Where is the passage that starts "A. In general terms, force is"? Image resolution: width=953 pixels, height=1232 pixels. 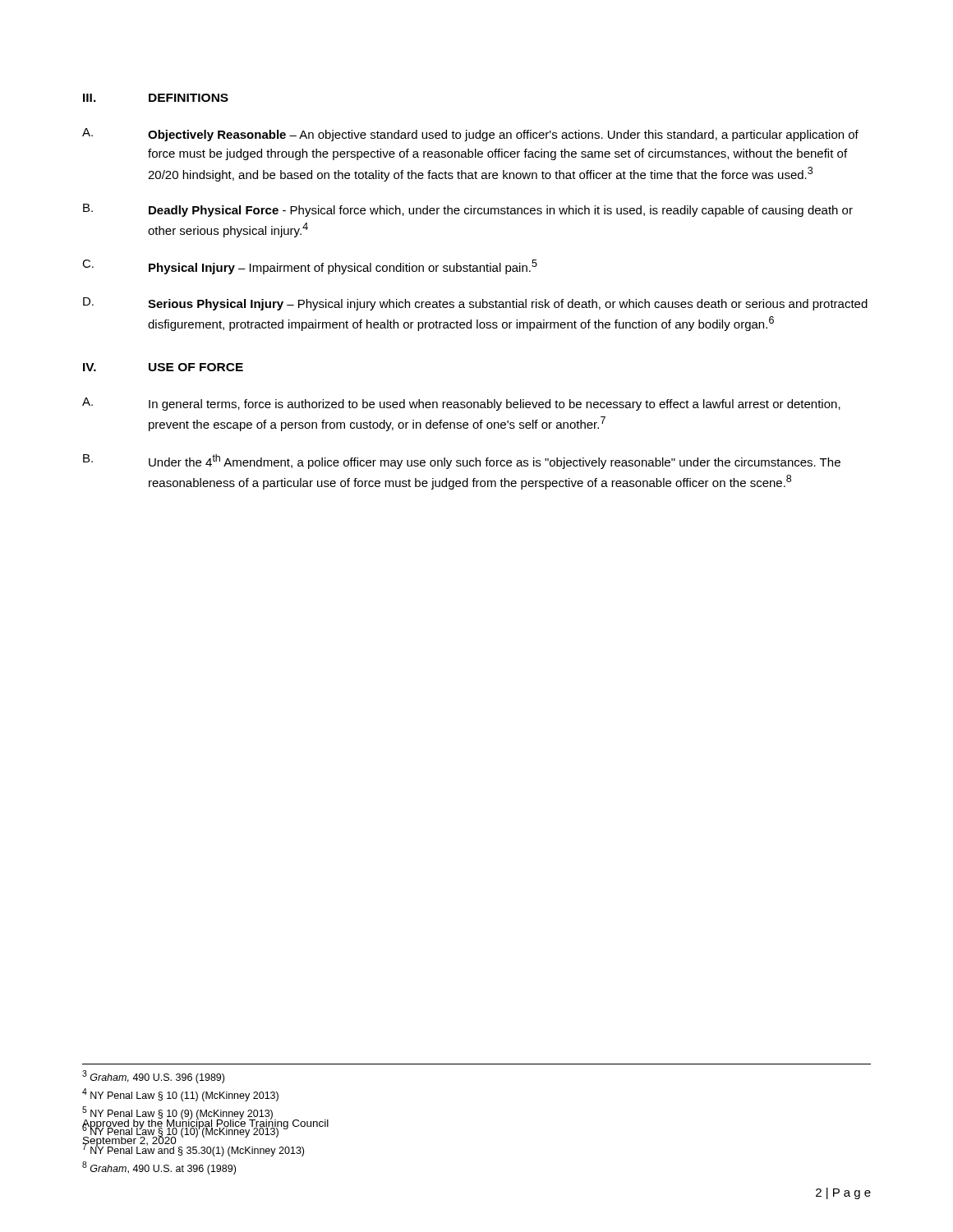coord(476,414)
